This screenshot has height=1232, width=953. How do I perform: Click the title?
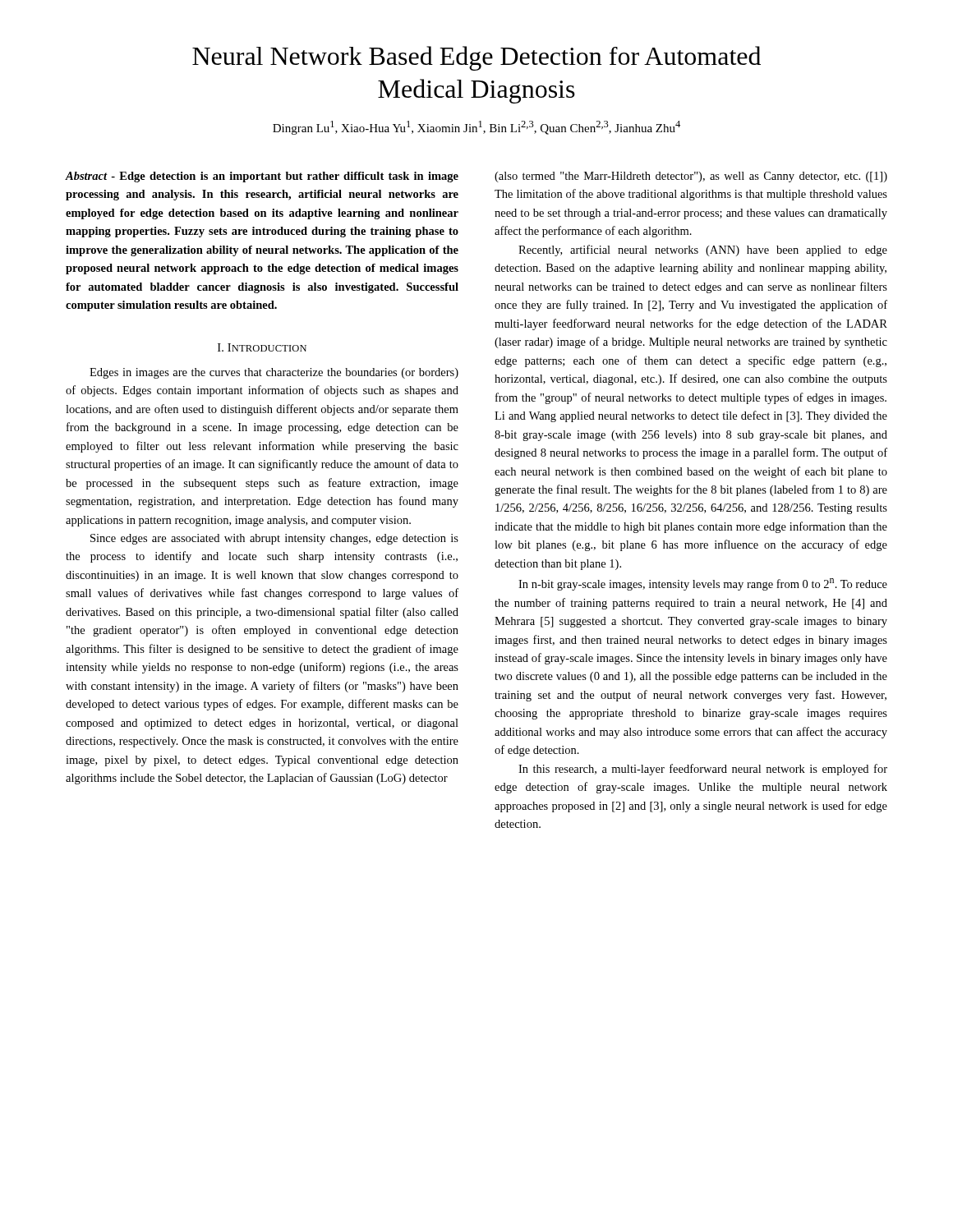(476, 87)
